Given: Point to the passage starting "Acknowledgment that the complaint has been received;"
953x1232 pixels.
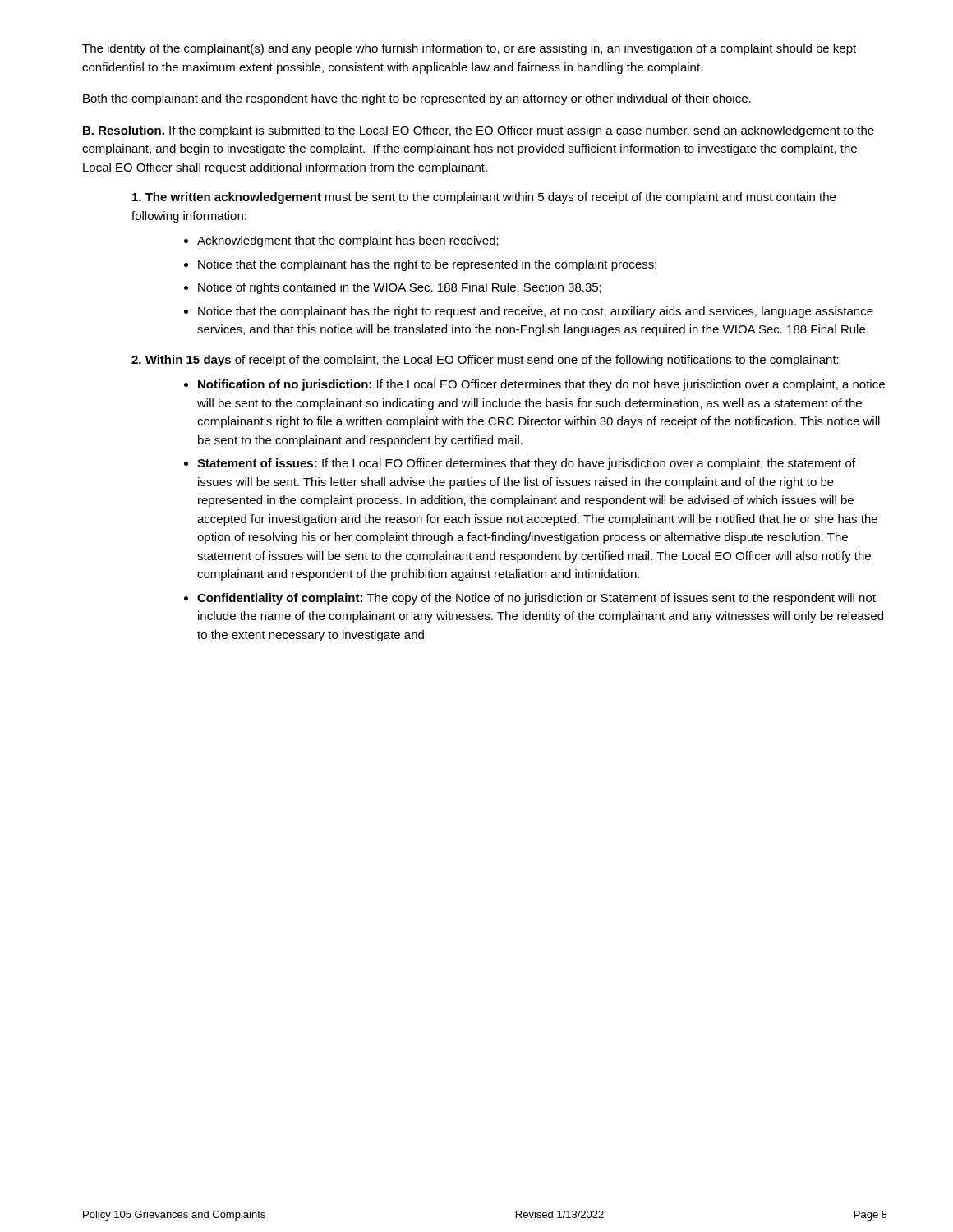Looking at the screenshot, I should coord(348,240).
